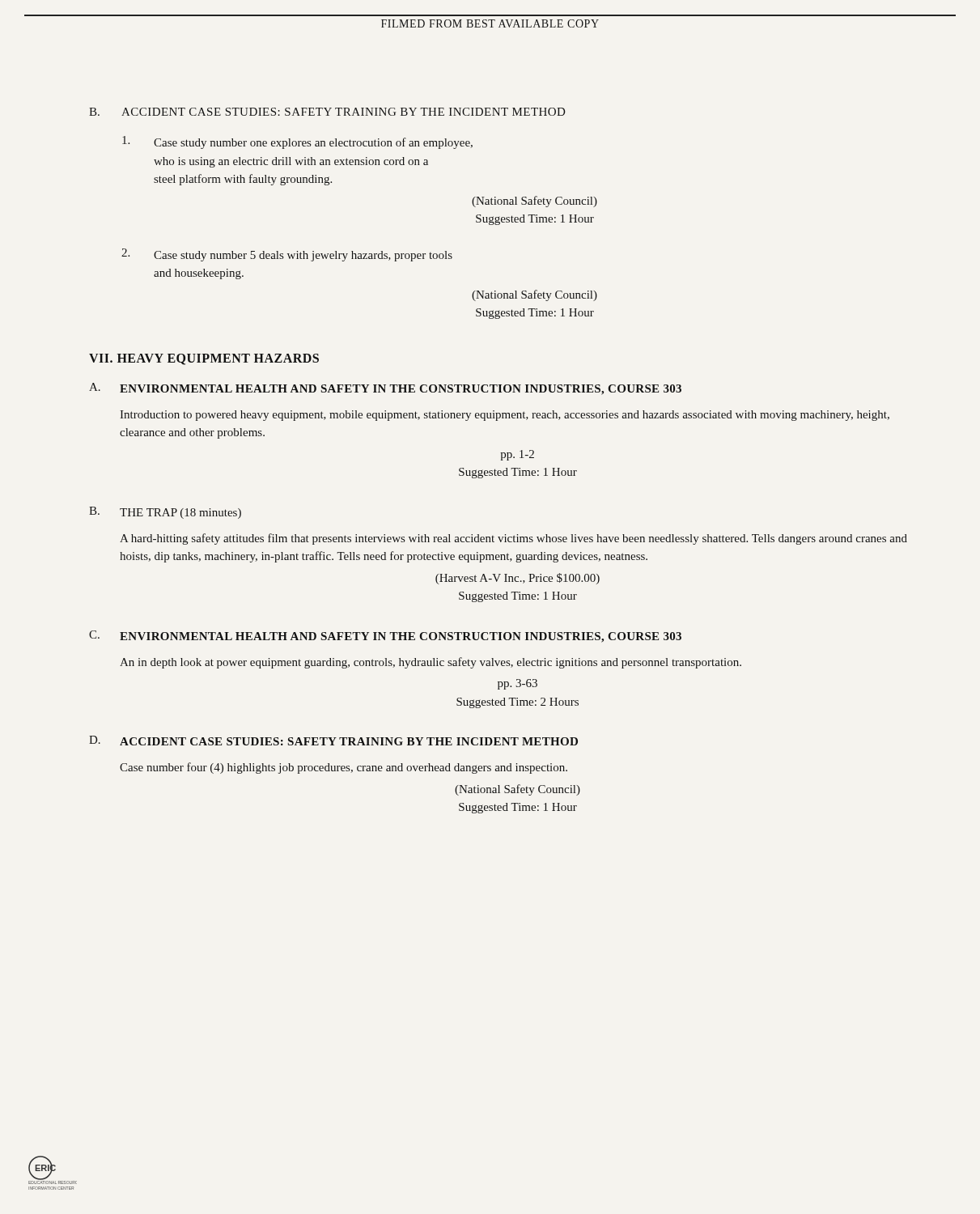Point to "VII. HEAVY EQUIPMENT HAZARDS"

click(x=204, y=358)
